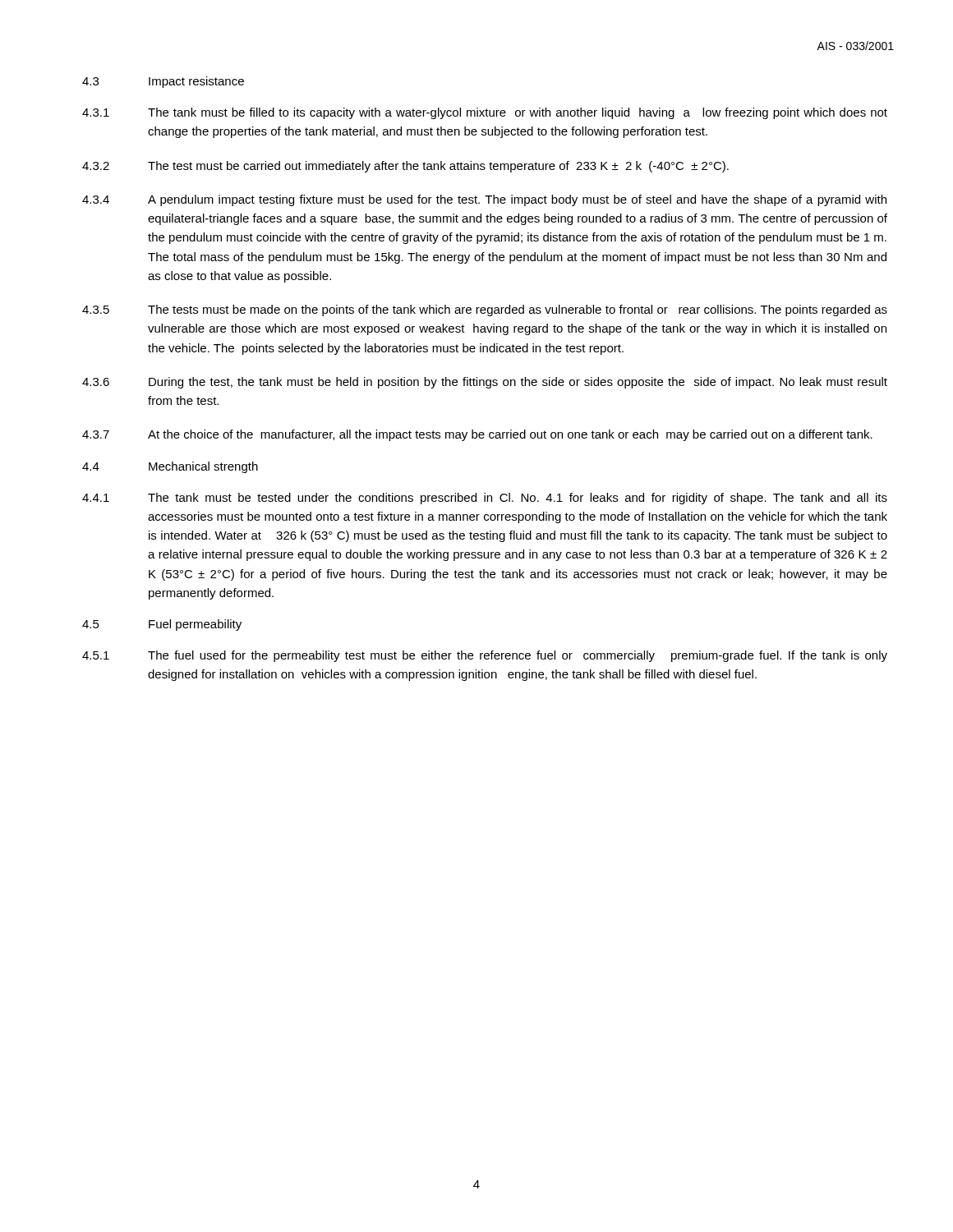Select the list item that reads "4.3.5 The tests"

(x=485, y=328)
